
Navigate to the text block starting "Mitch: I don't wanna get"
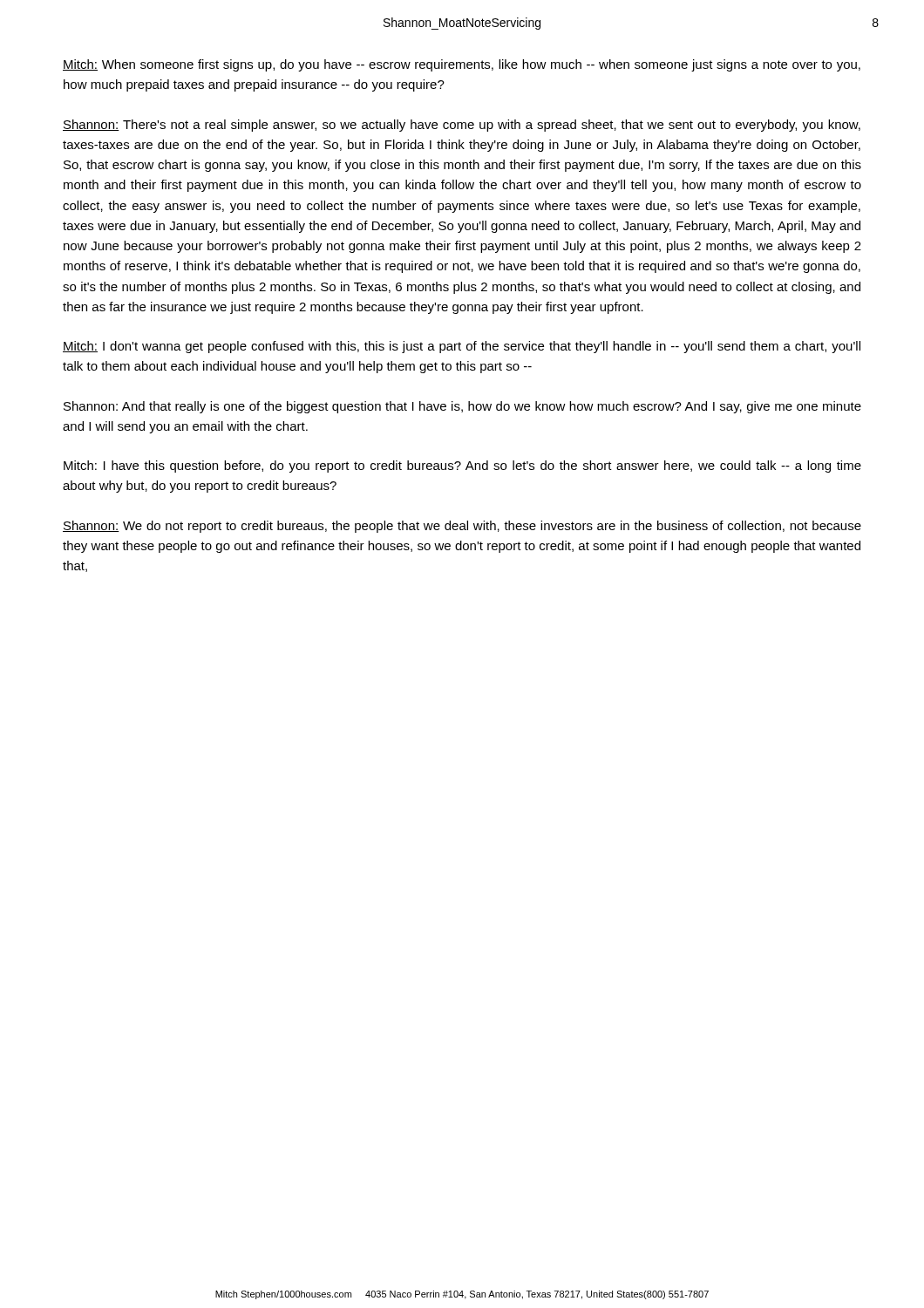pyautogui.click(x=462, y=356)
